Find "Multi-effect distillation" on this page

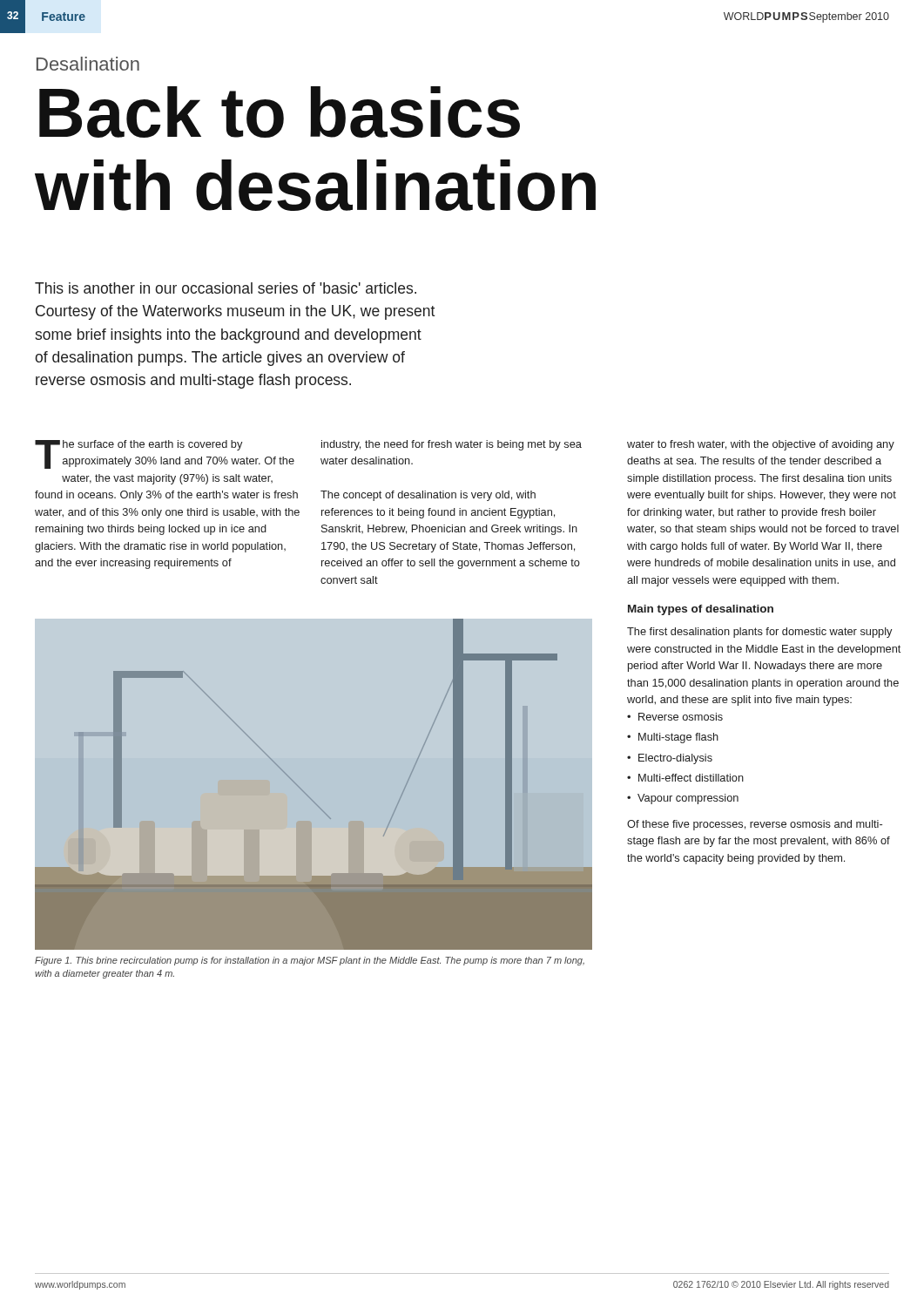click(x=691, y=778)
